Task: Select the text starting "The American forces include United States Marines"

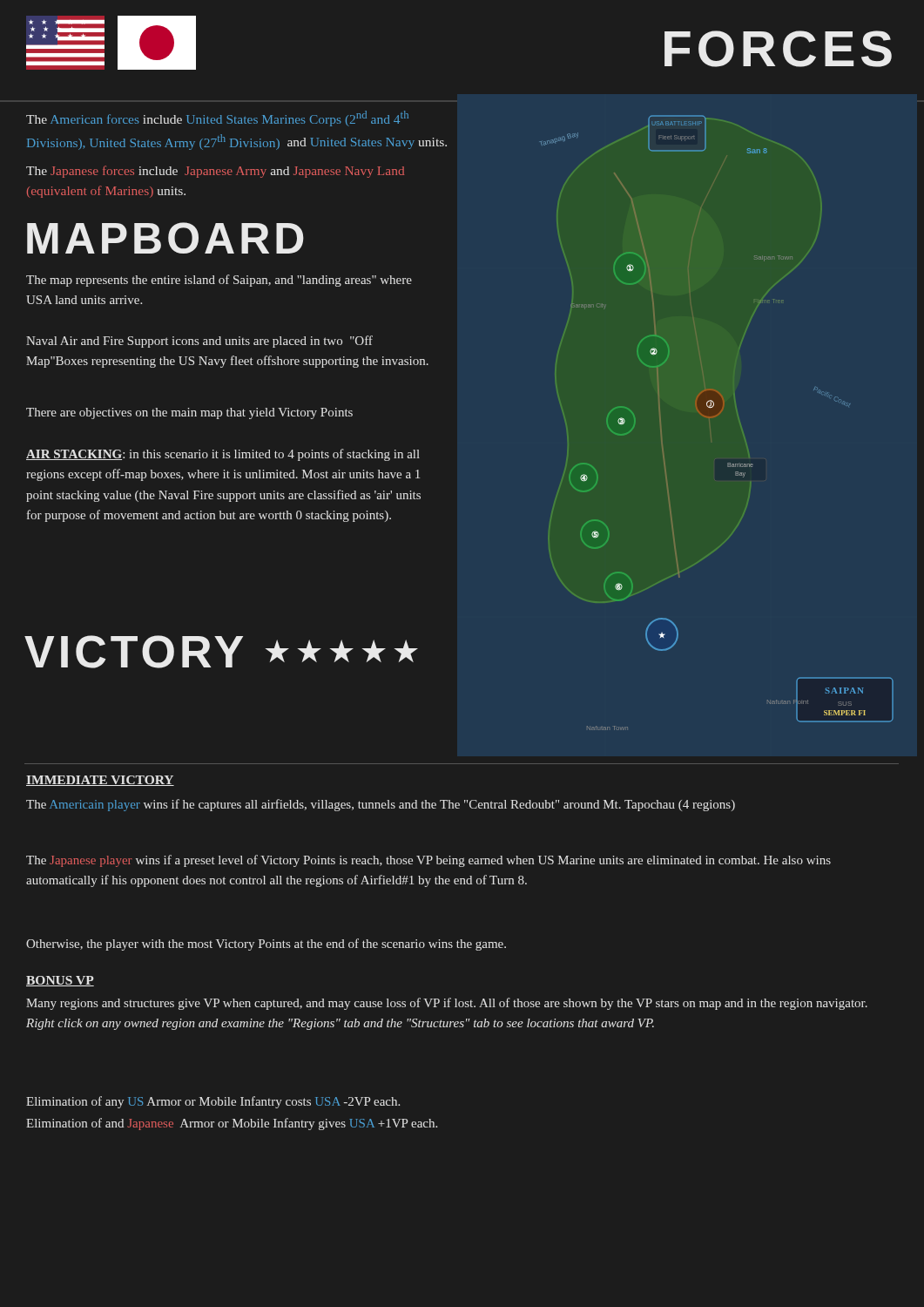Action: [237, 129]
